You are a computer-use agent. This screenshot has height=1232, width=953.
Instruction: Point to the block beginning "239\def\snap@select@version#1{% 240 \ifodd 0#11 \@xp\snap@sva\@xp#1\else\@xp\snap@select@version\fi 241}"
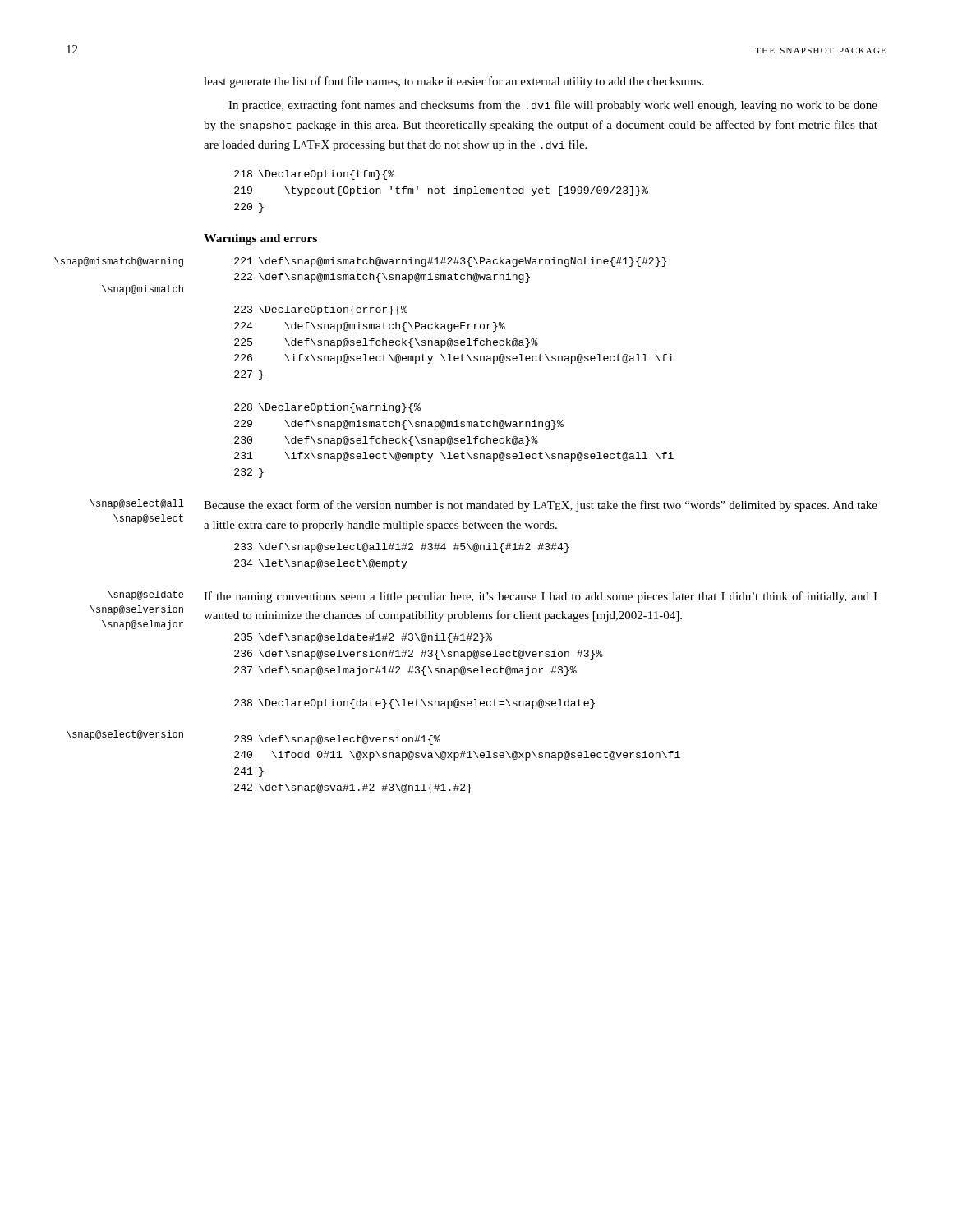(590, 764)
